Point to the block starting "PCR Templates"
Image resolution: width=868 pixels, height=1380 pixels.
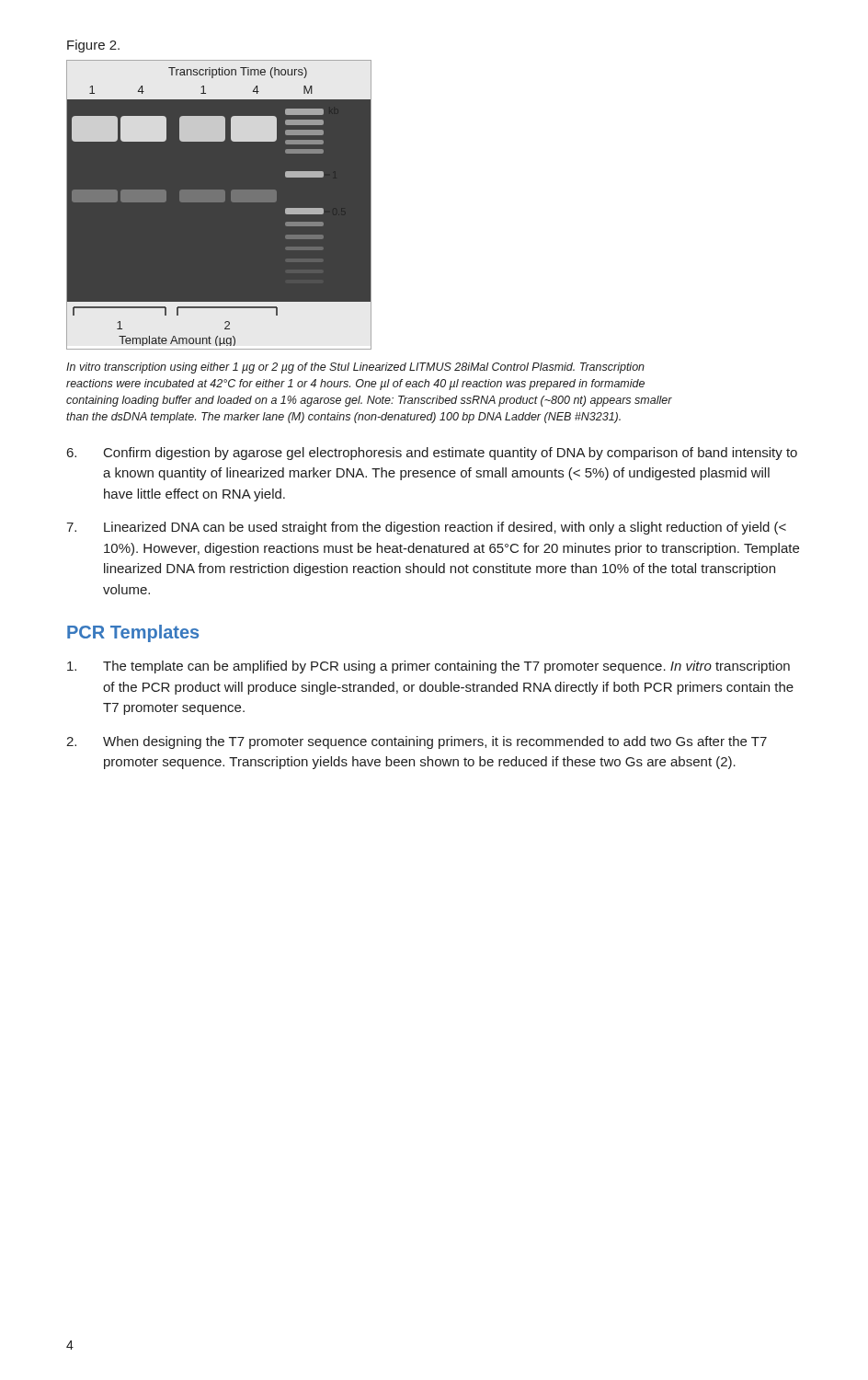[133, 632]
